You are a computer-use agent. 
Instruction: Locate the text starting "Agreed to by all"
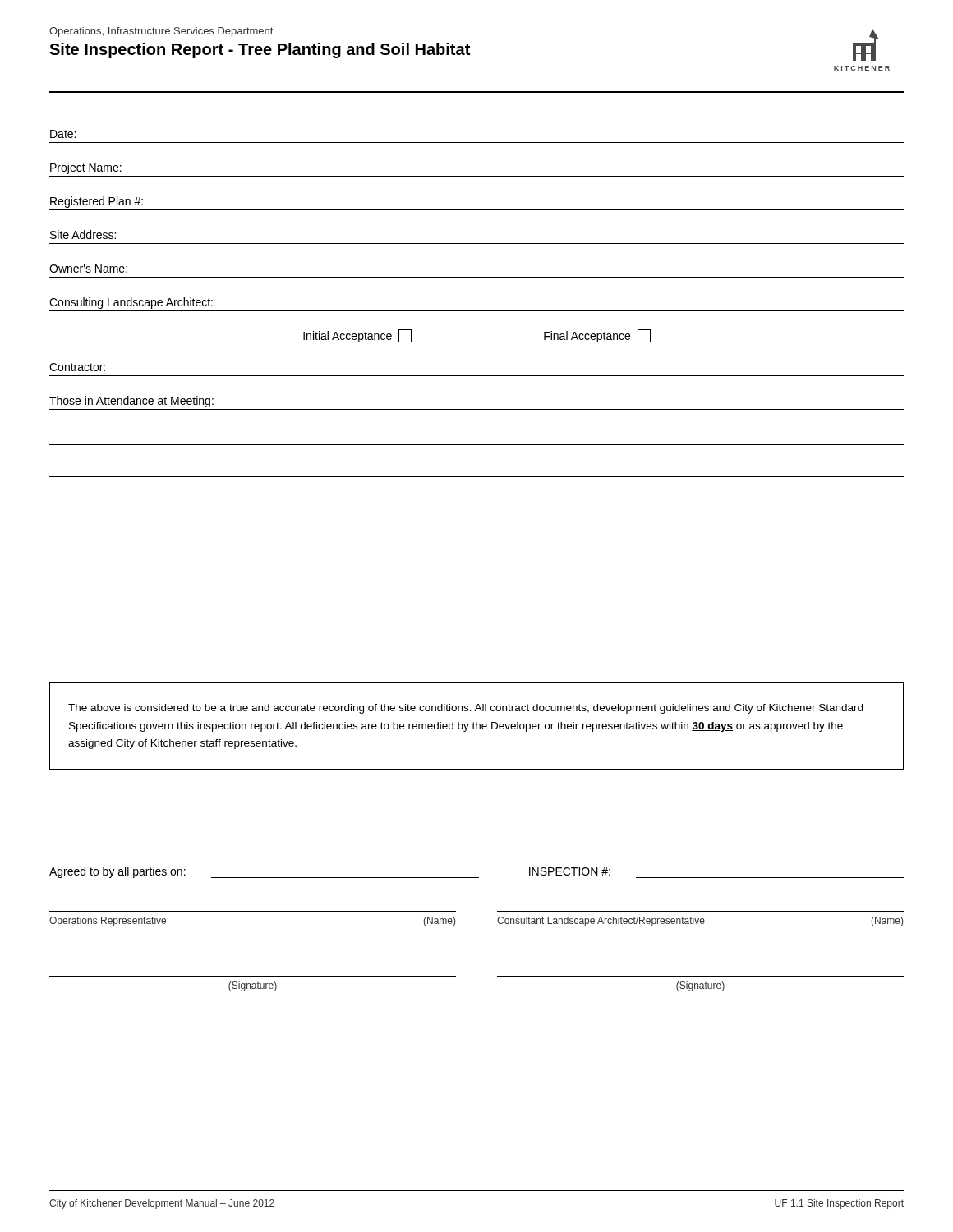click(476, 870)
